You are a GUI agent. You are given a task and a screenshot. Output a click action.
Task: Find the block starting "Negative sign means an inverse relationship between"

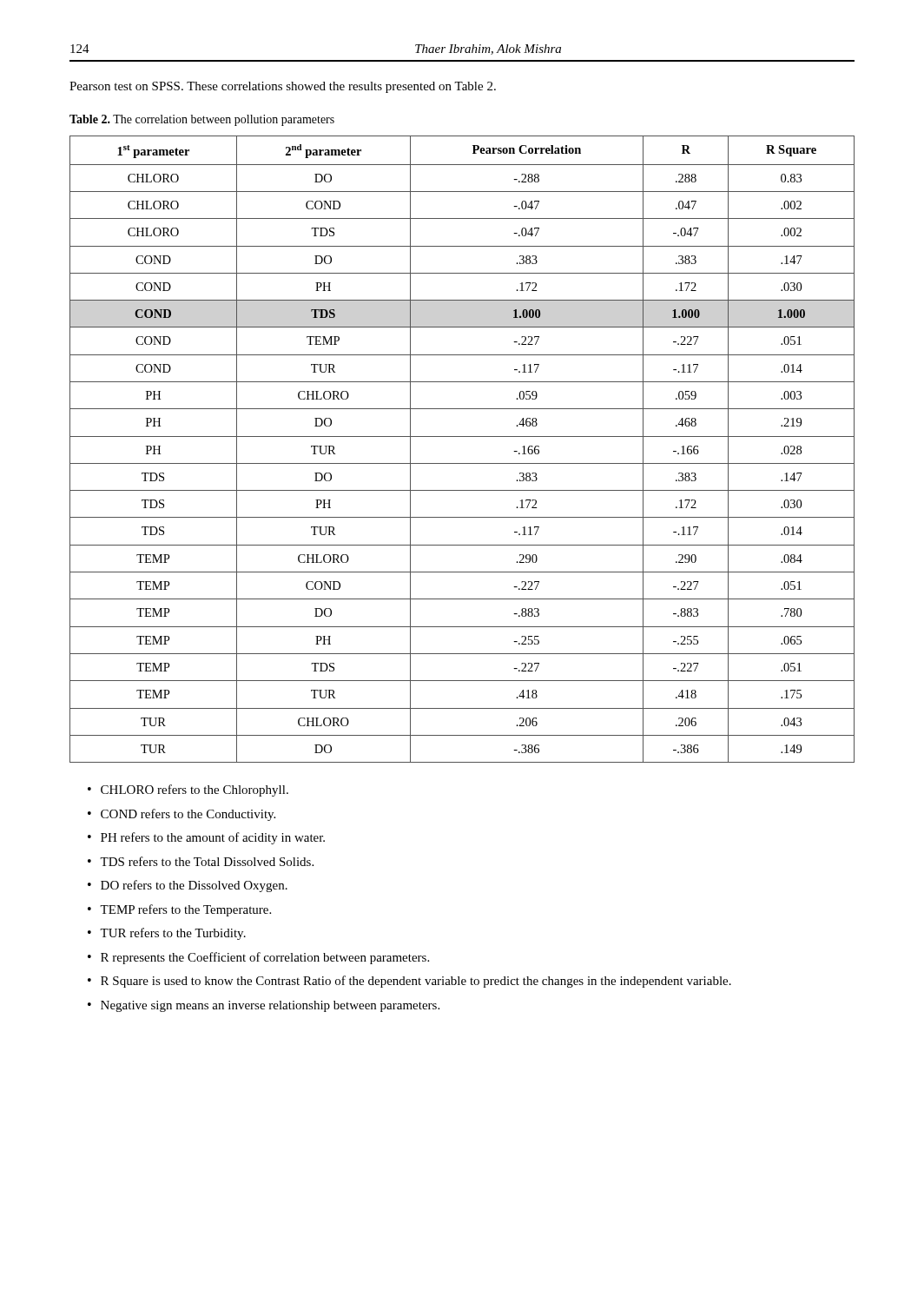click(270, 1006)
